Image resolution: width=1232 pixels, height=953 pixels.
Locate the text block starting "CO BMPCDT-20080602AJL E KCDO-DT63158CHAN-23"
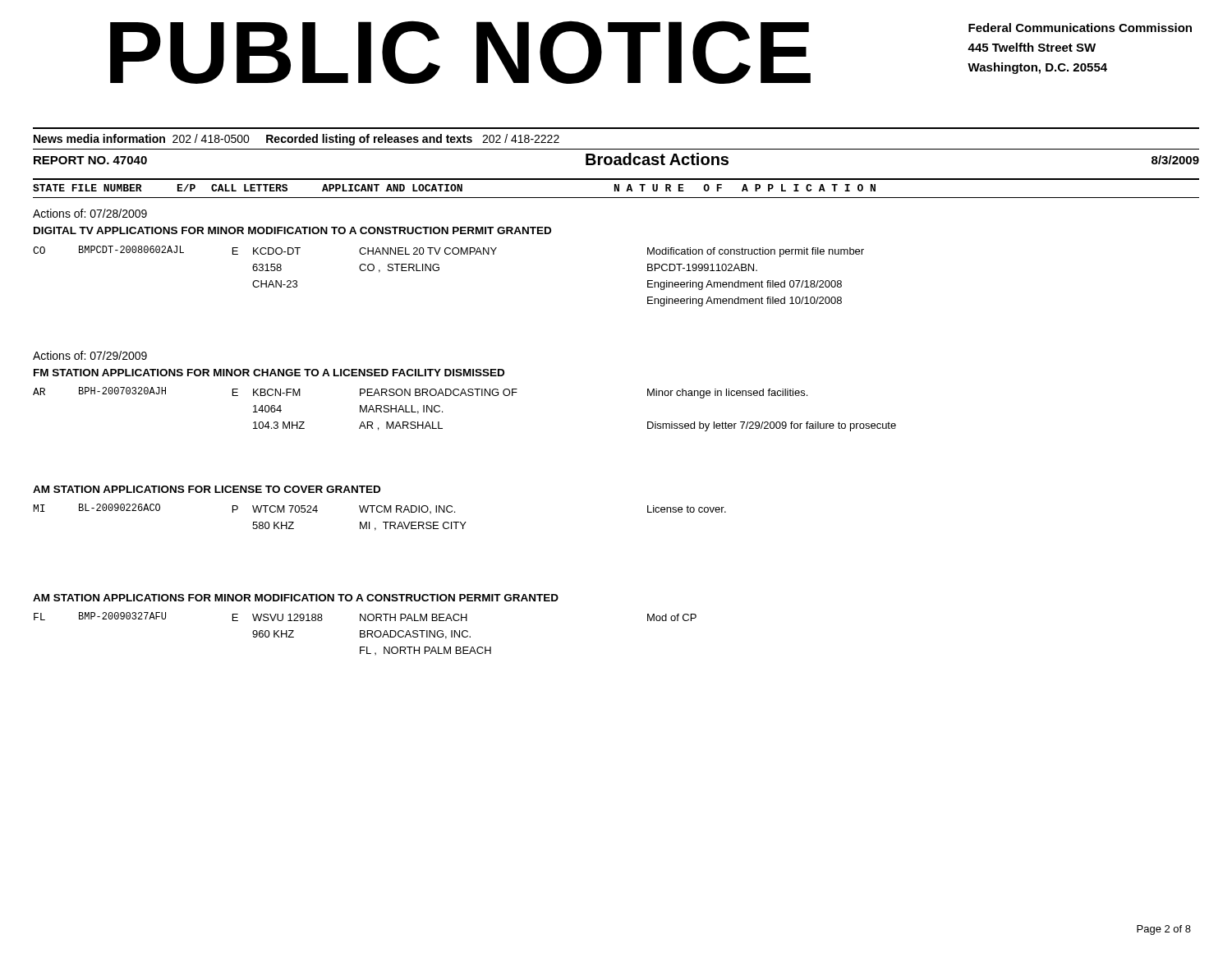(448, 251)
